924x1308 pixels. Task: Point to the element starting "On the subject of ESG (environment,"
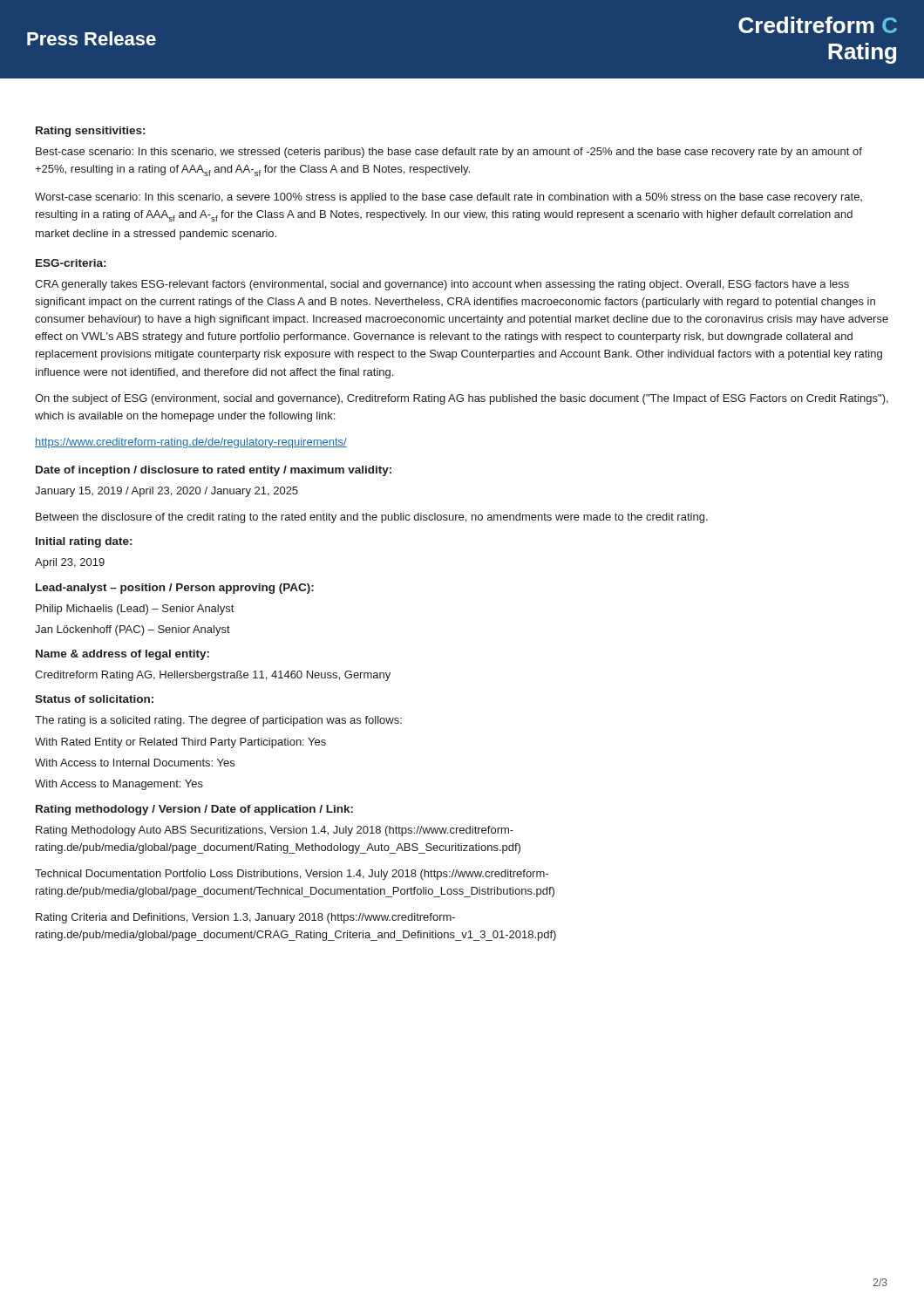pos(462,407)
